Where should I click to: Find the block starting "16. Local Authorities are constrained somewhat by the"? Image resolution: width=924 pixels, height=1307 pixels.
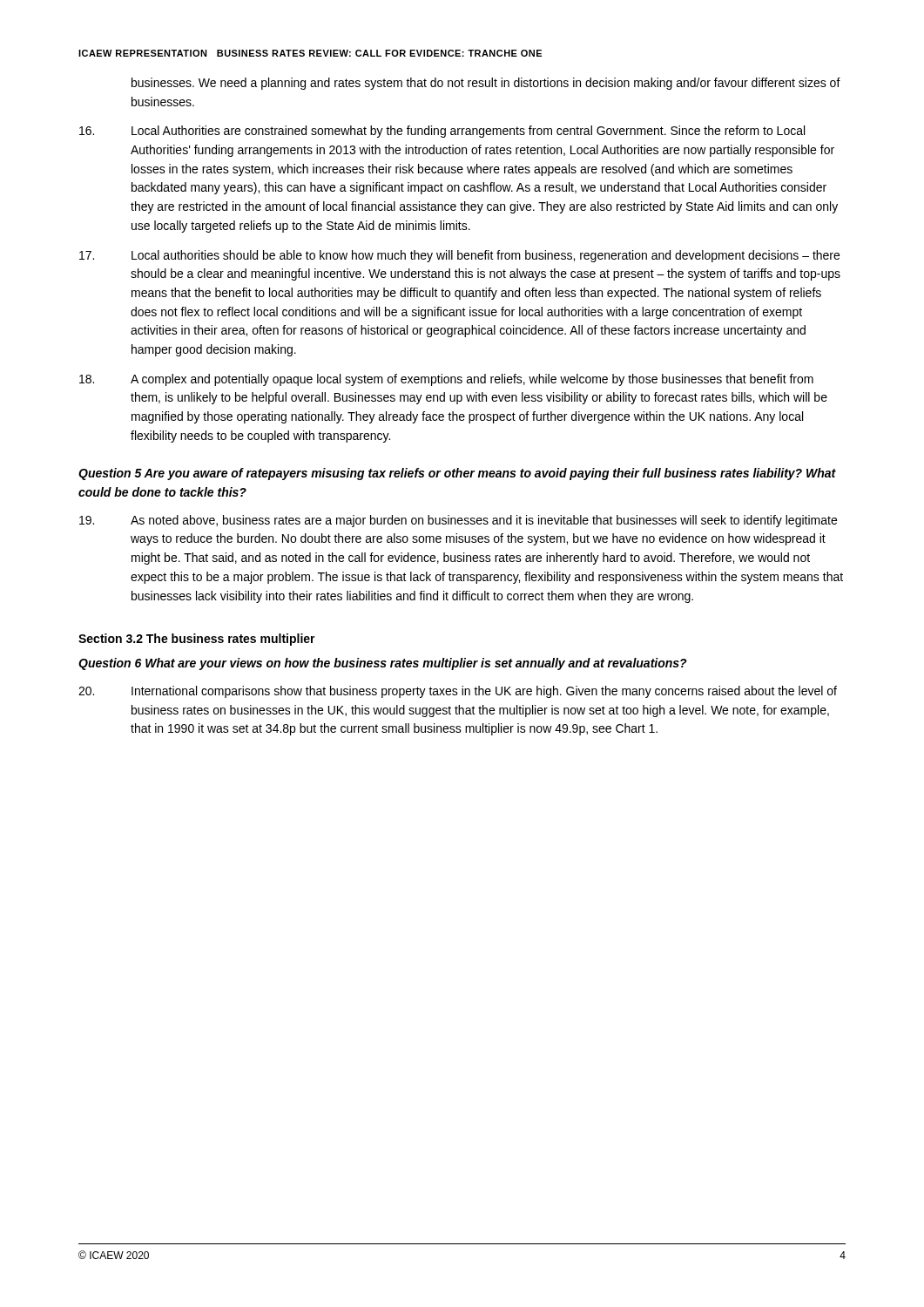(462, 179)
